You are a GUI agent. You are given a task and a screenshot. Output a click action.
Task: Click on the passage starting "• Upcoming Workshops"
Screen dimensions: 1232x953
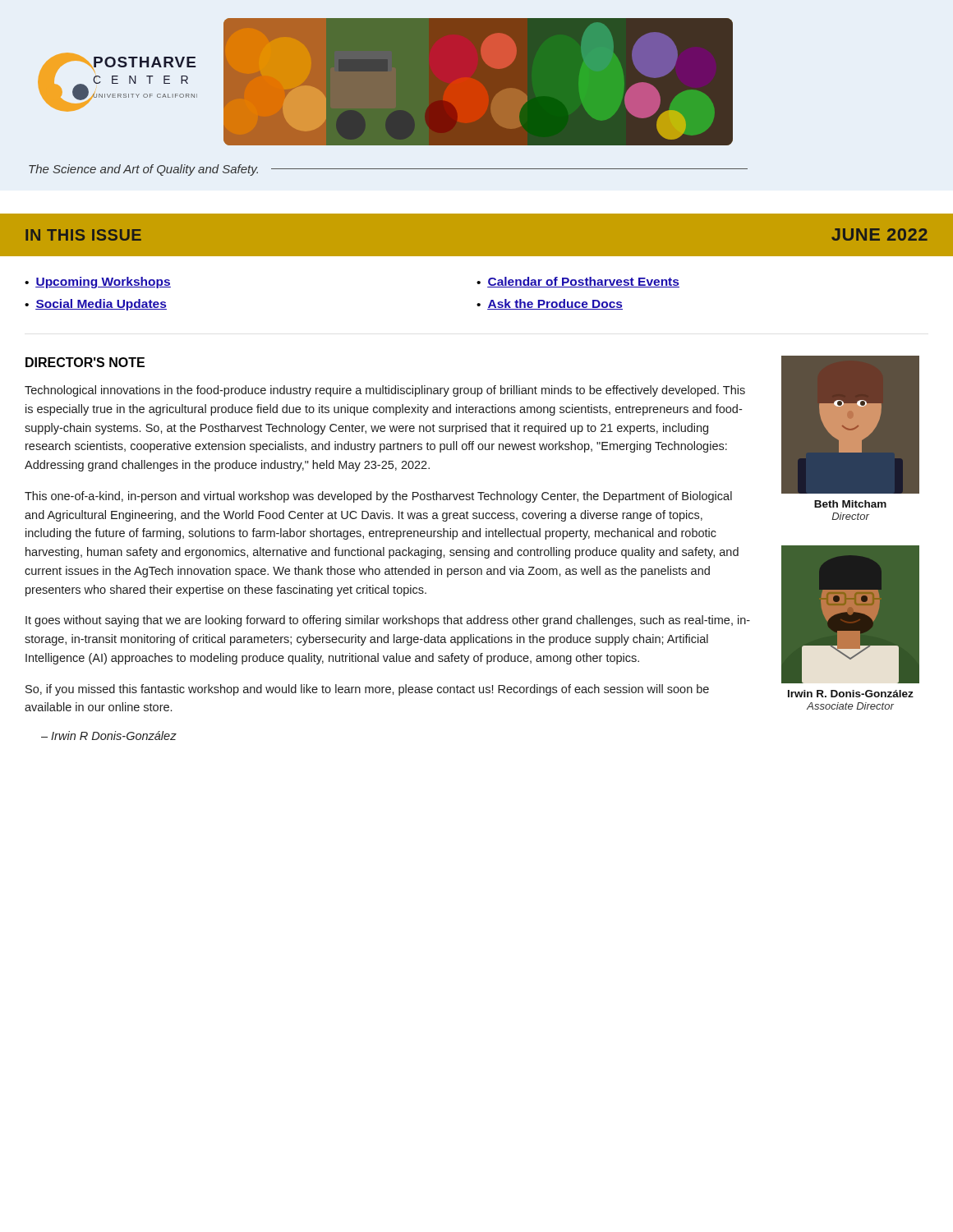coord(98,282)
